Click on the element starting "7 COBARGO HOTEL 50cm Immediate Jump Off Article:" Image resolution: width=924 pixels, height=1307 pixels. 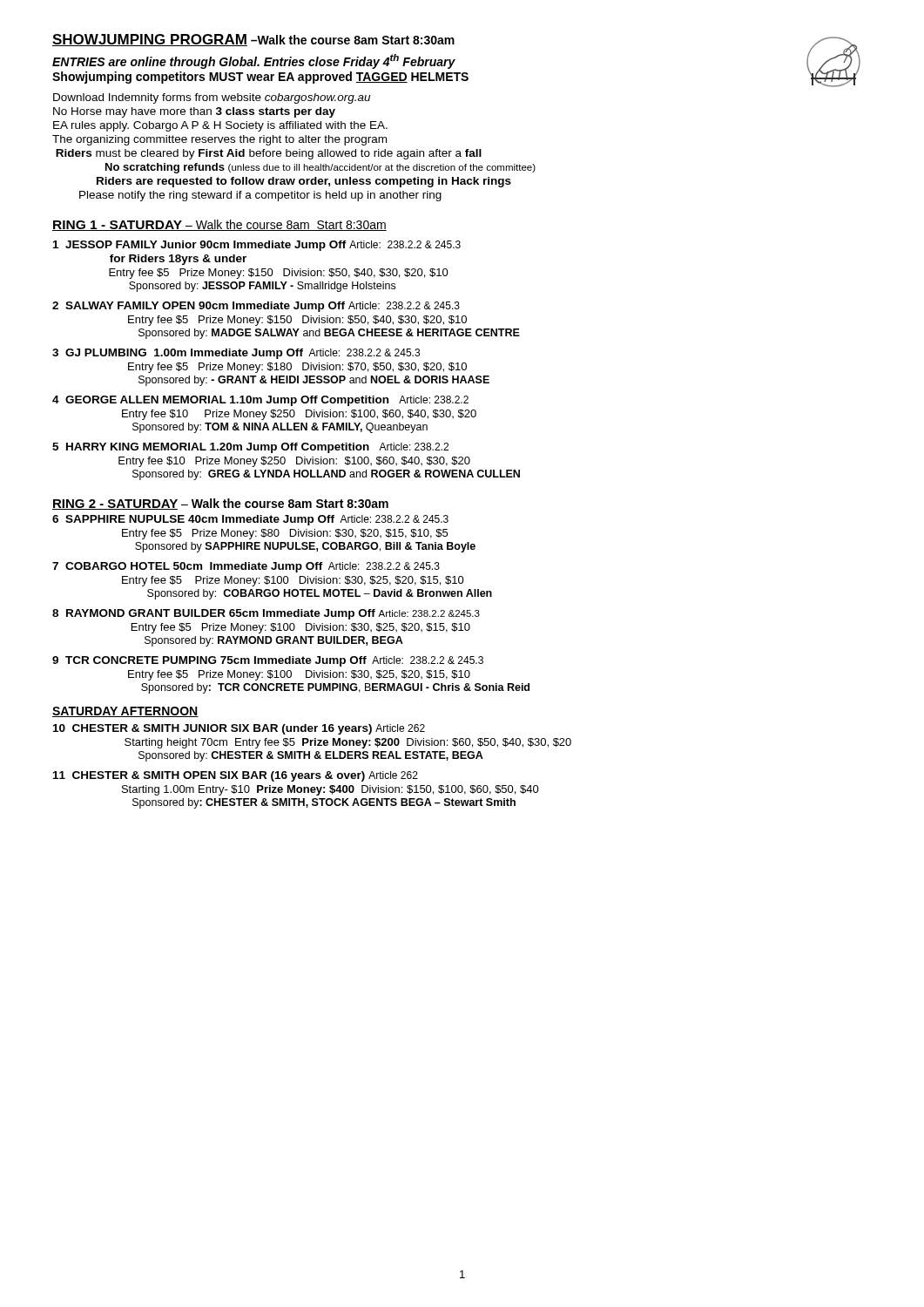coord(462,579)
